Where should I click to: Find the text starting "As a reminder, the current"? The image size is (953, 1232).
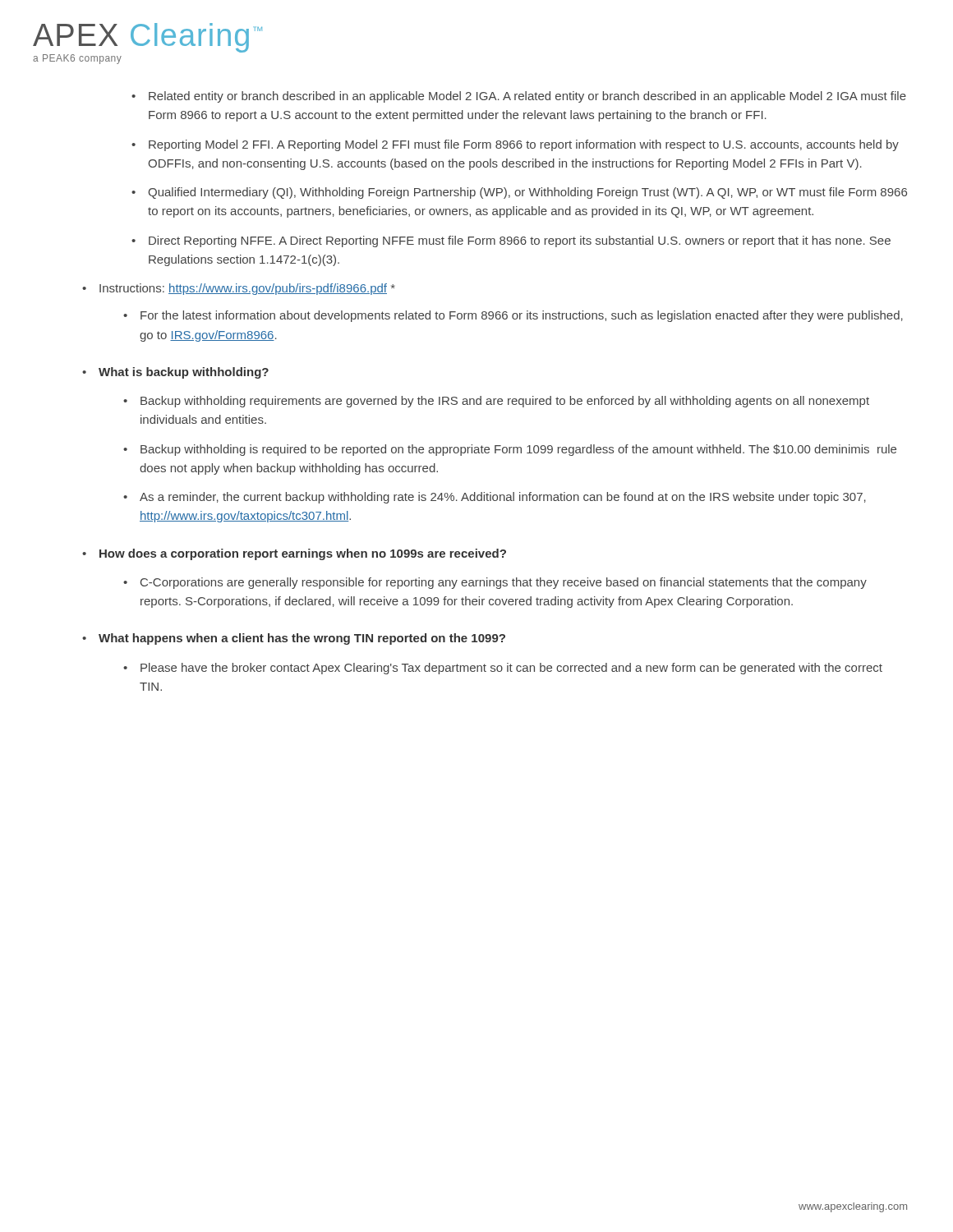click(503, 506)
